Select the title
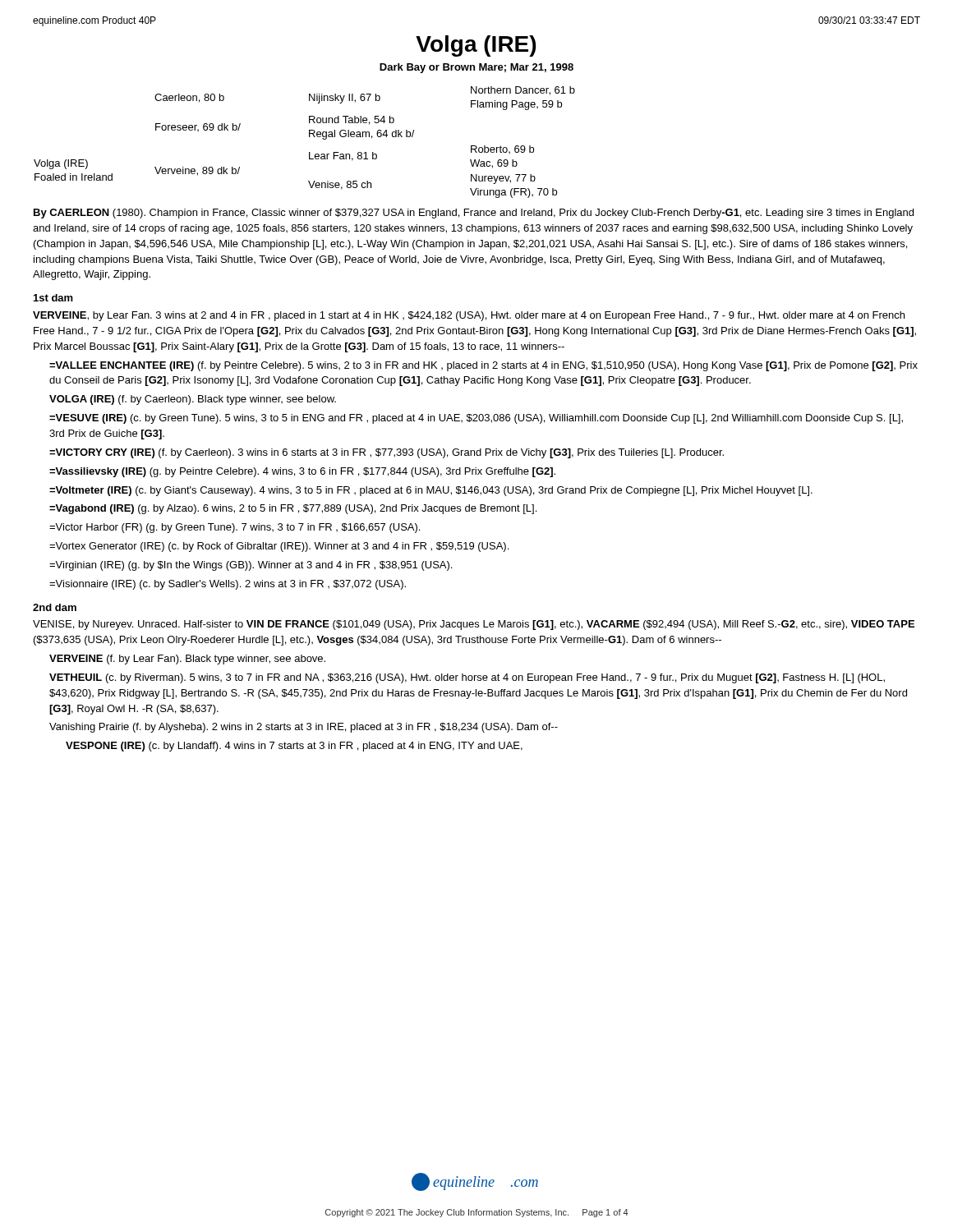The height and width of the screenshot is (1232, 953). pyautogui.click(x=476, y=44)
